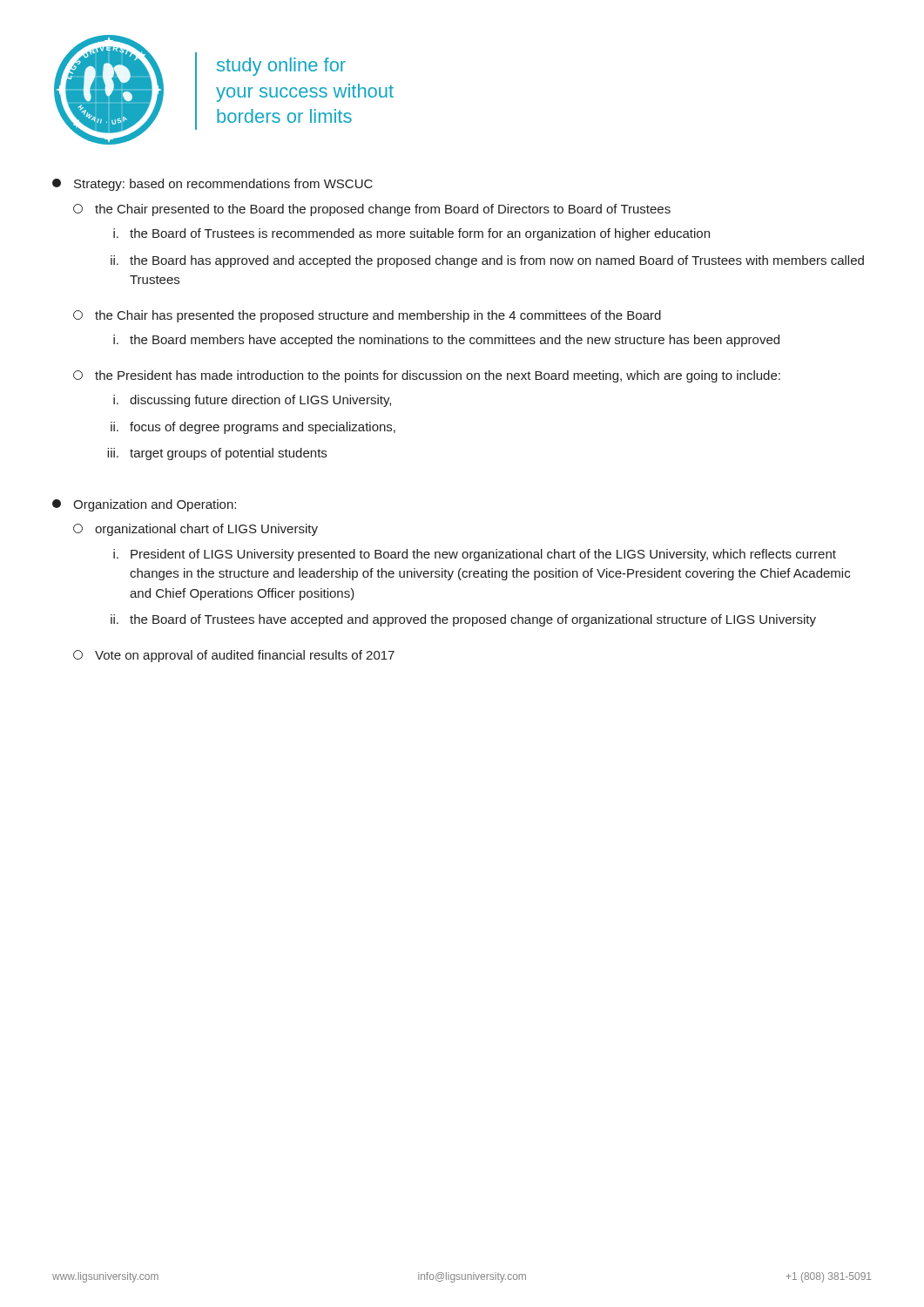Image resolution: width=924 pixels, height=1307 pixels.
Task: Locate the block of text that opens with "ii. the Board has"
Action: click(483, 270)
